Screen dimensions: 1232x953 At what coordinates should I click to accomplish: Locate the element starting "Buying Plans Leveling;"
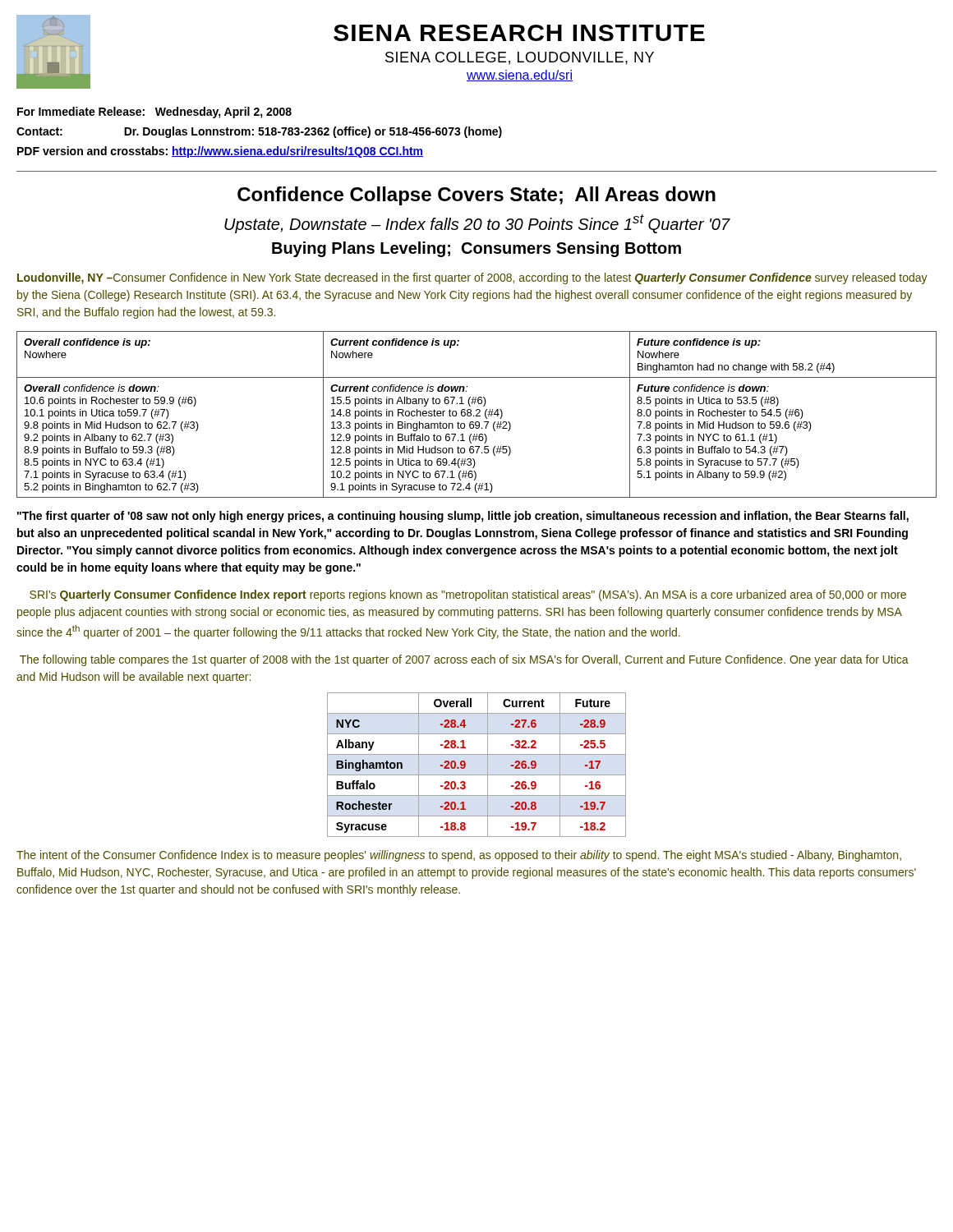[476, 248]
